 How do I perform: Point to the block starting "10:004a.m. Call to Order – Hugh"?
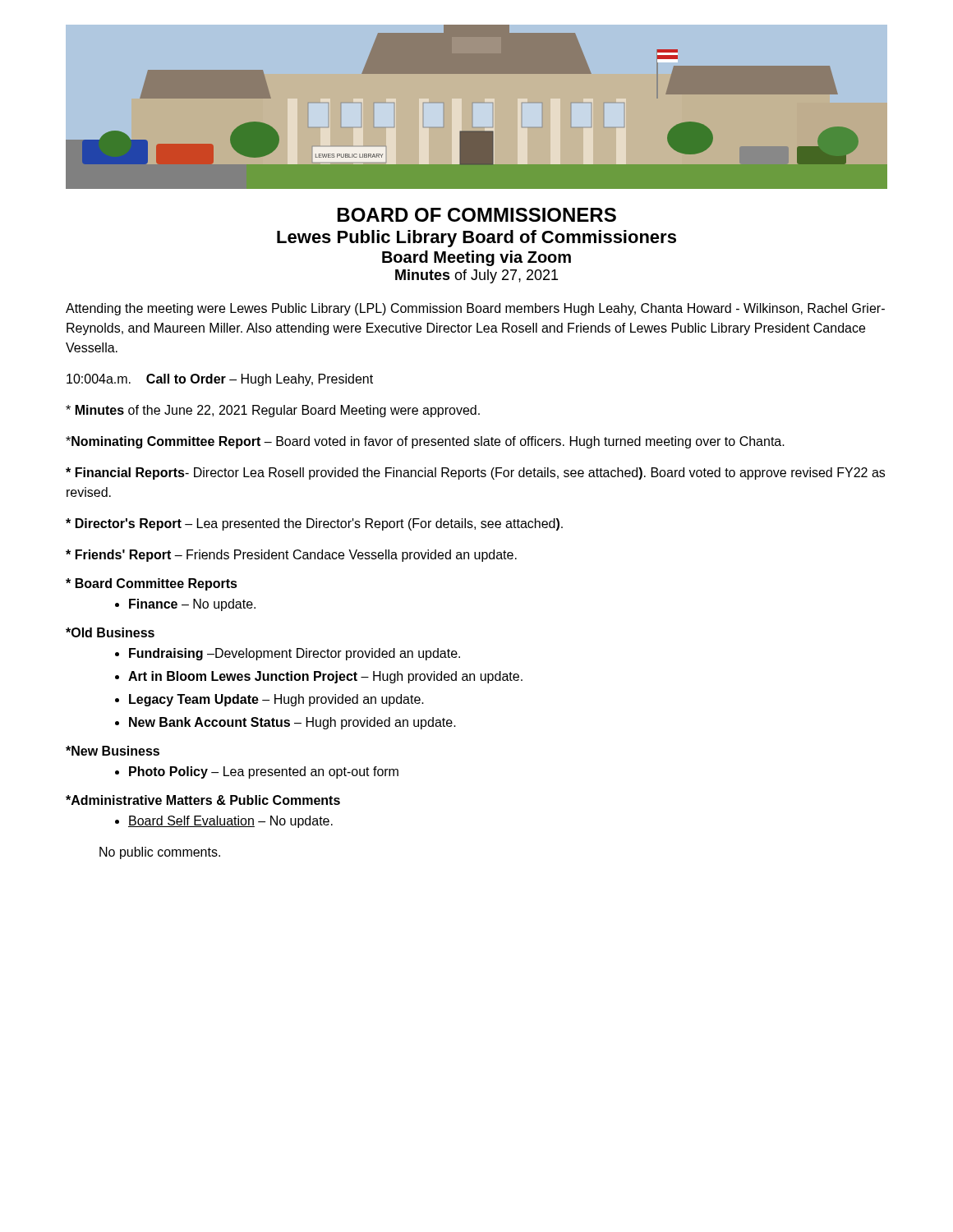[x=219, y=379]
